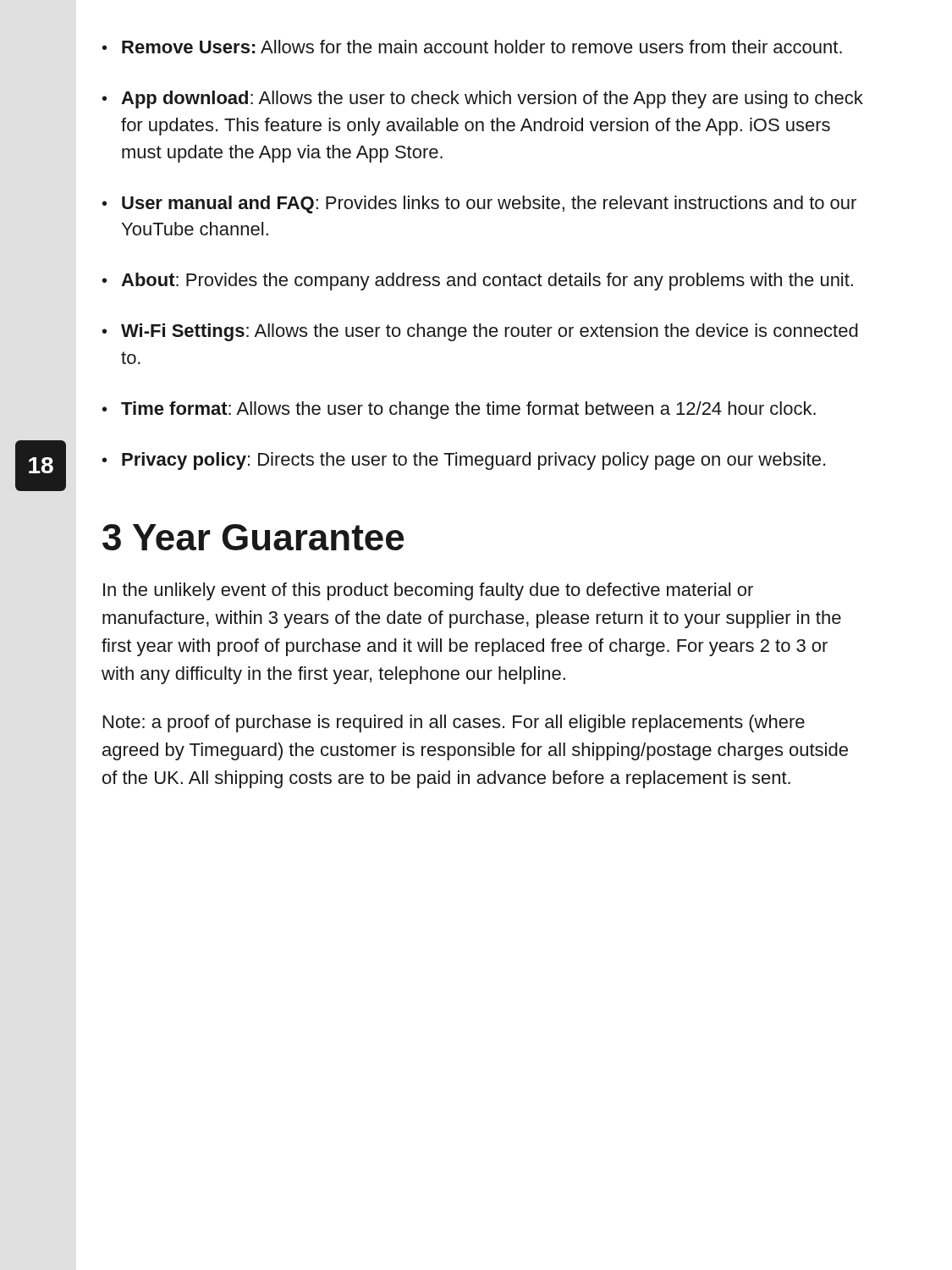Click on the list item that says "• Remove Users: Allows for the main account"
Screen dimensions: 1270x952
coord(472,47)
